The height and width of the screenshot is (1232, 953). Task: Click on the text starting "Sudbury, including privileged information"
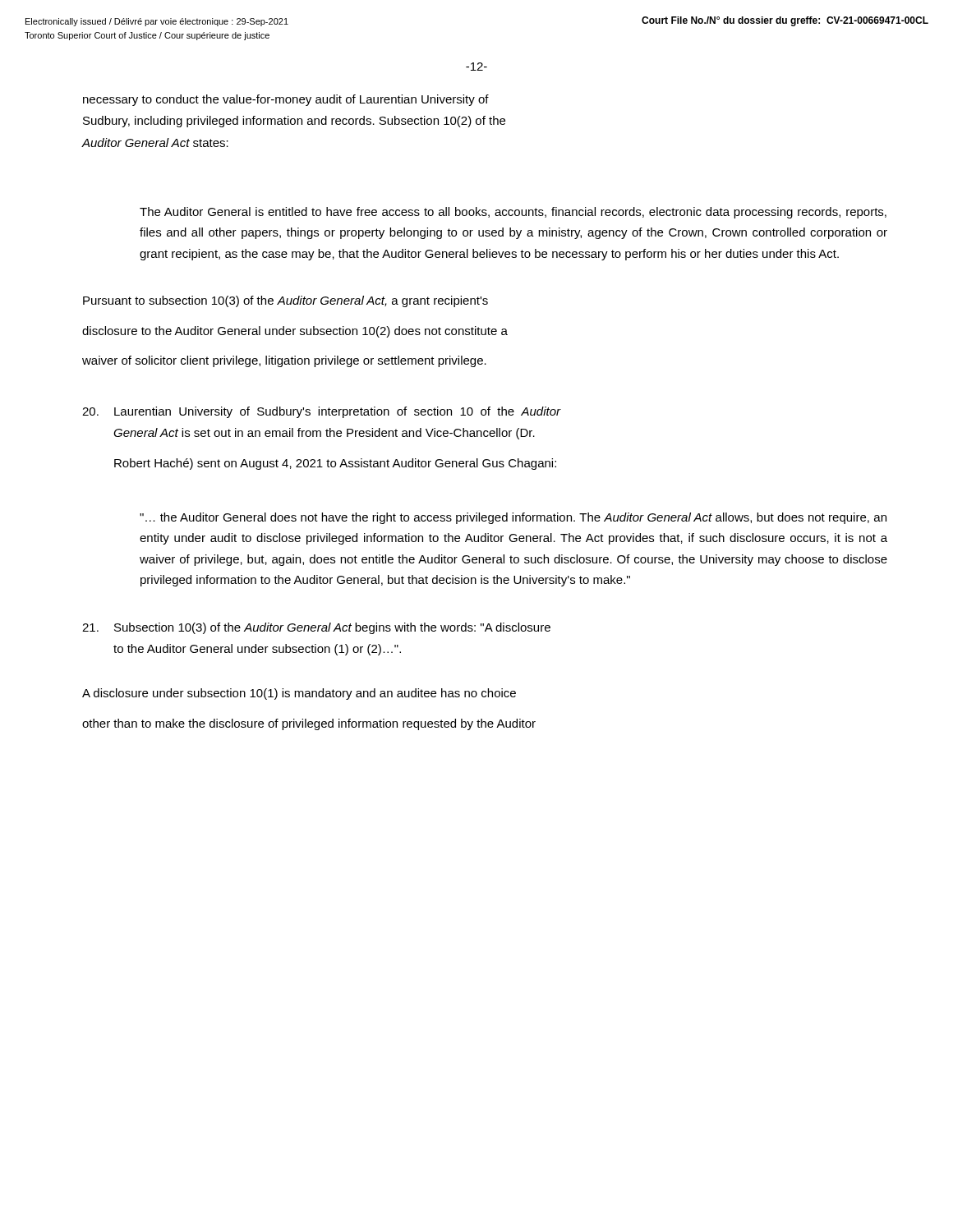click(294, 121)
